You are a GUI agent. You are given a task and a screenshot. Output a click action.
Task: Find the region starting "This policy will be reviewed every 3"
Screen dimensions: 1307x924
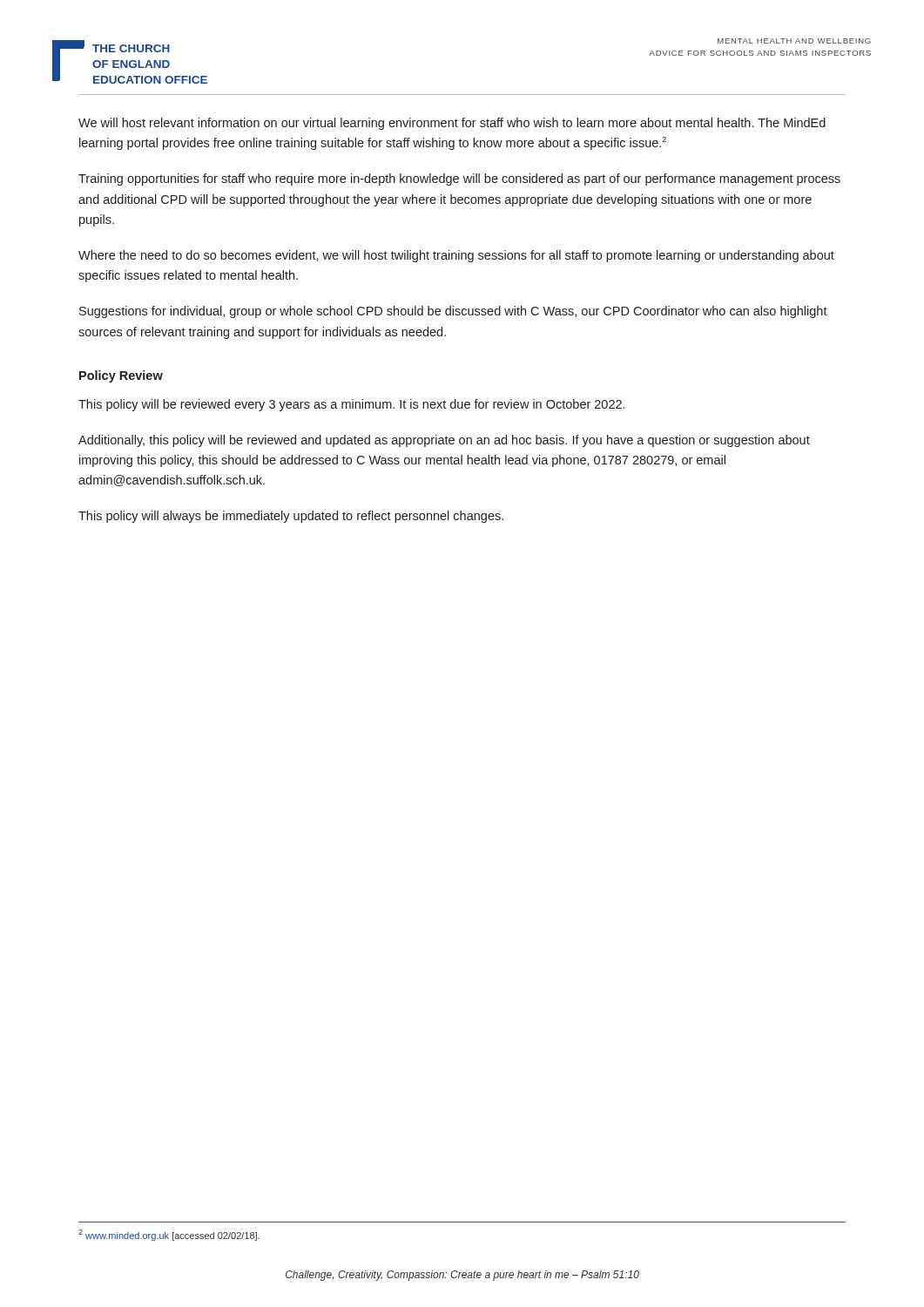coord(352,404)
